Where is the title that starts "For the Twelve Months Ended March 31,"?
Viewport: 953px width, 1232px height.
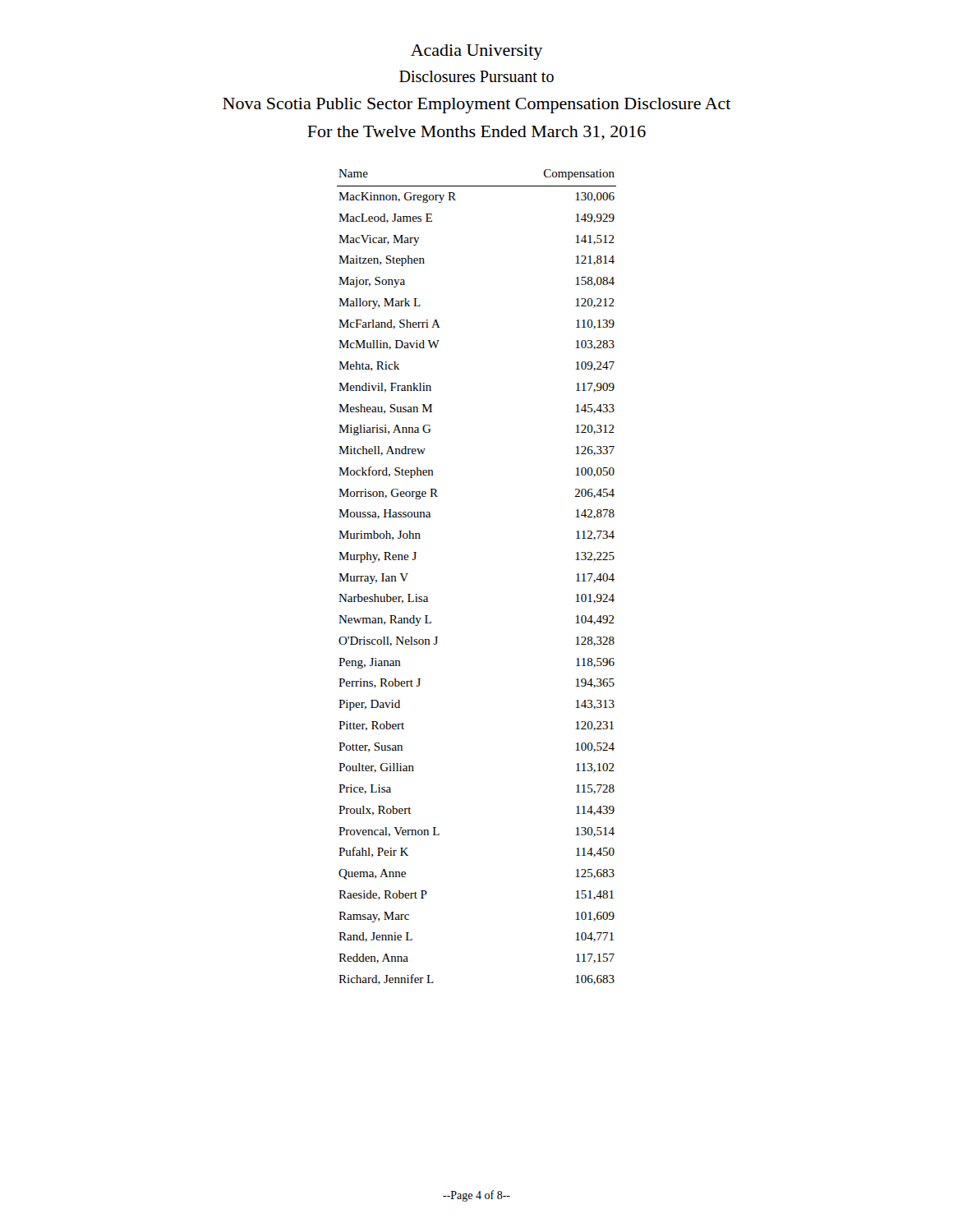[x=476, y=131]
